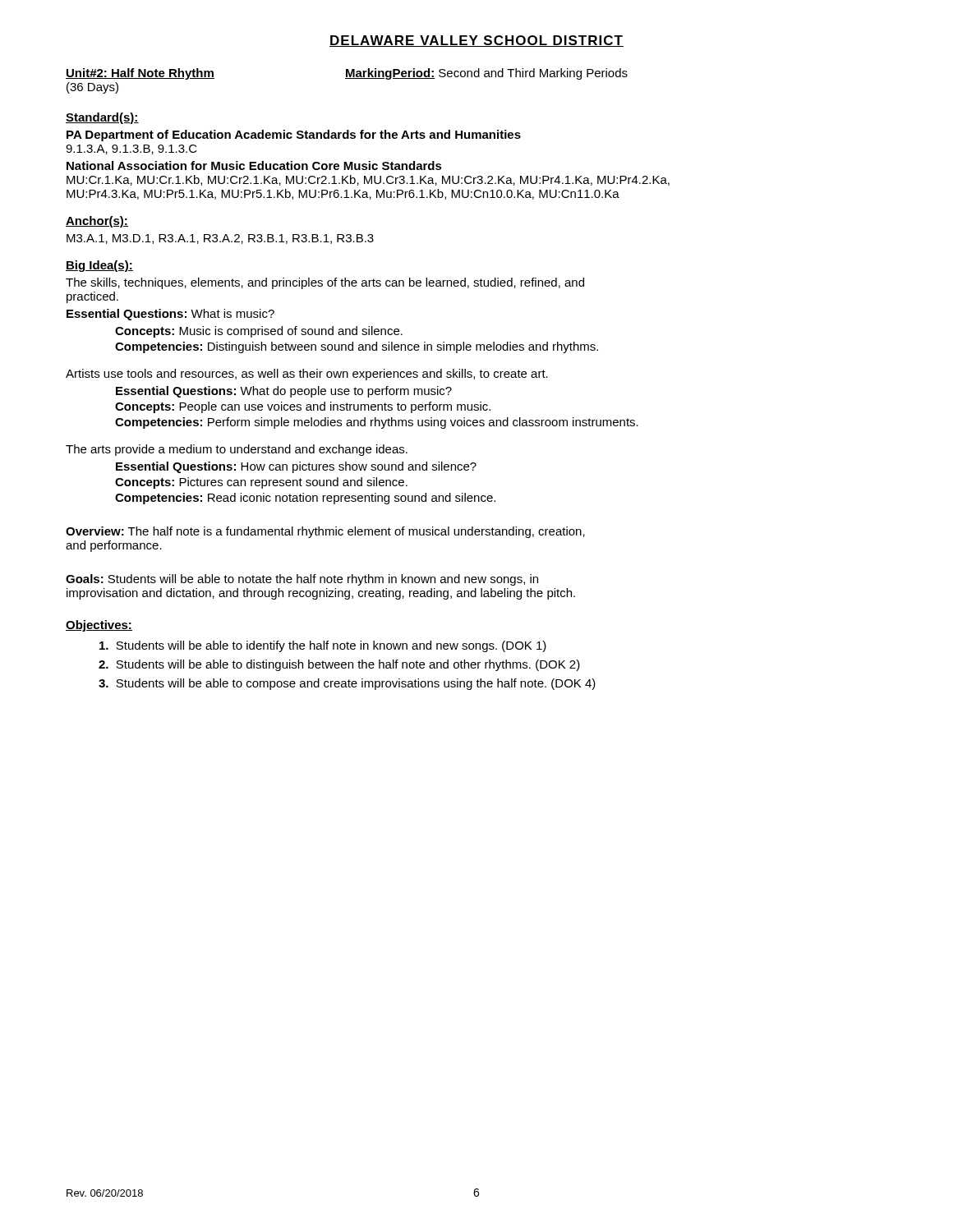Click the passage that begins "The skills, techniques, elements, and principles"
The height and width of the screenshot is (1232, 953).
(x=325, y=283)
